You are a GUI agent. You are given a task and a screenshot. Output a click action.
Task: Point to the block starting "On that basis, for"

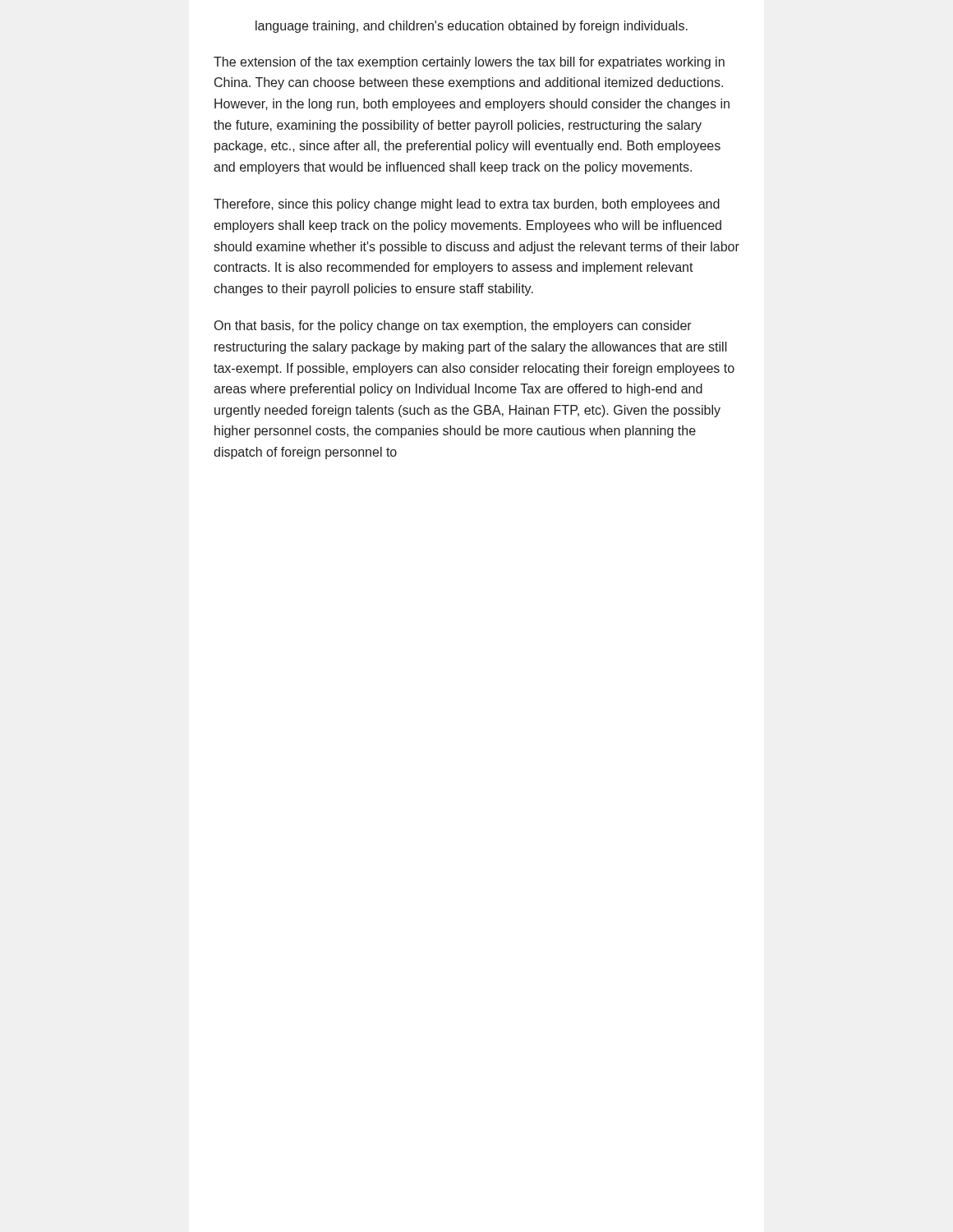(x=474, y=389)
